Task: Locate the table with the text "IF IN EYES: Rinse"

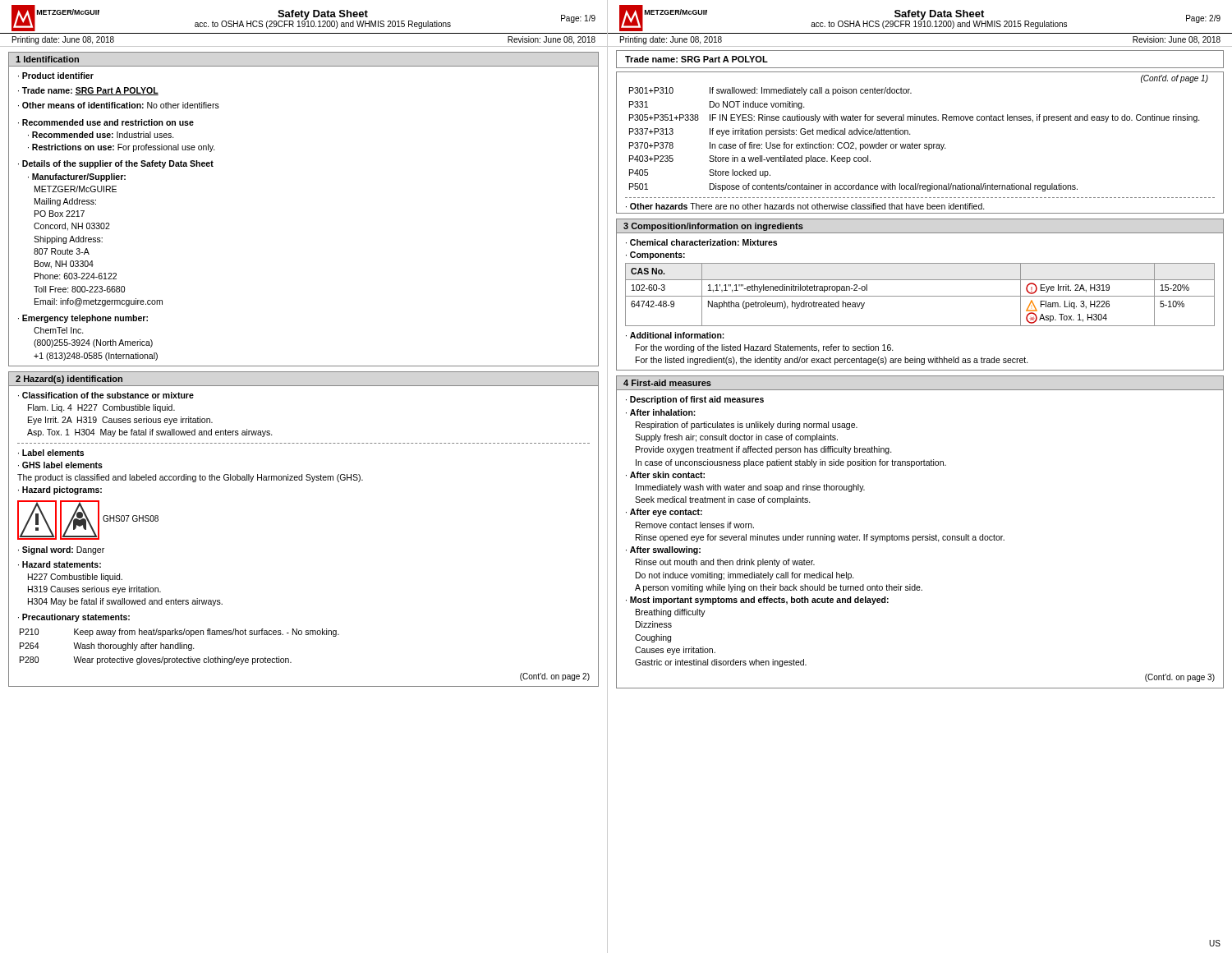Action: 920,142
